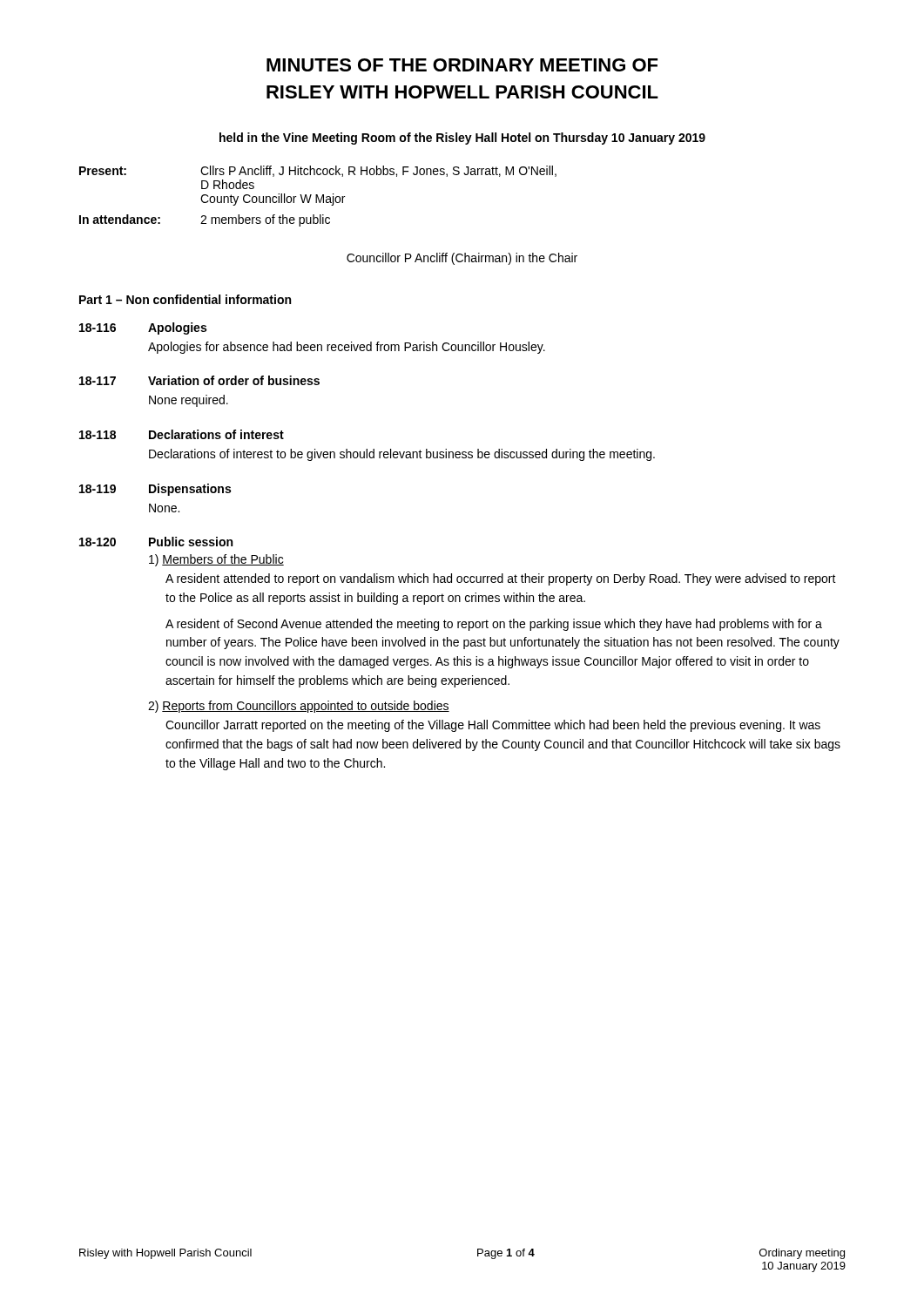Select the section header that reads "18-119 Dispensations None."

pyautogui.click(x=155, y=490)
